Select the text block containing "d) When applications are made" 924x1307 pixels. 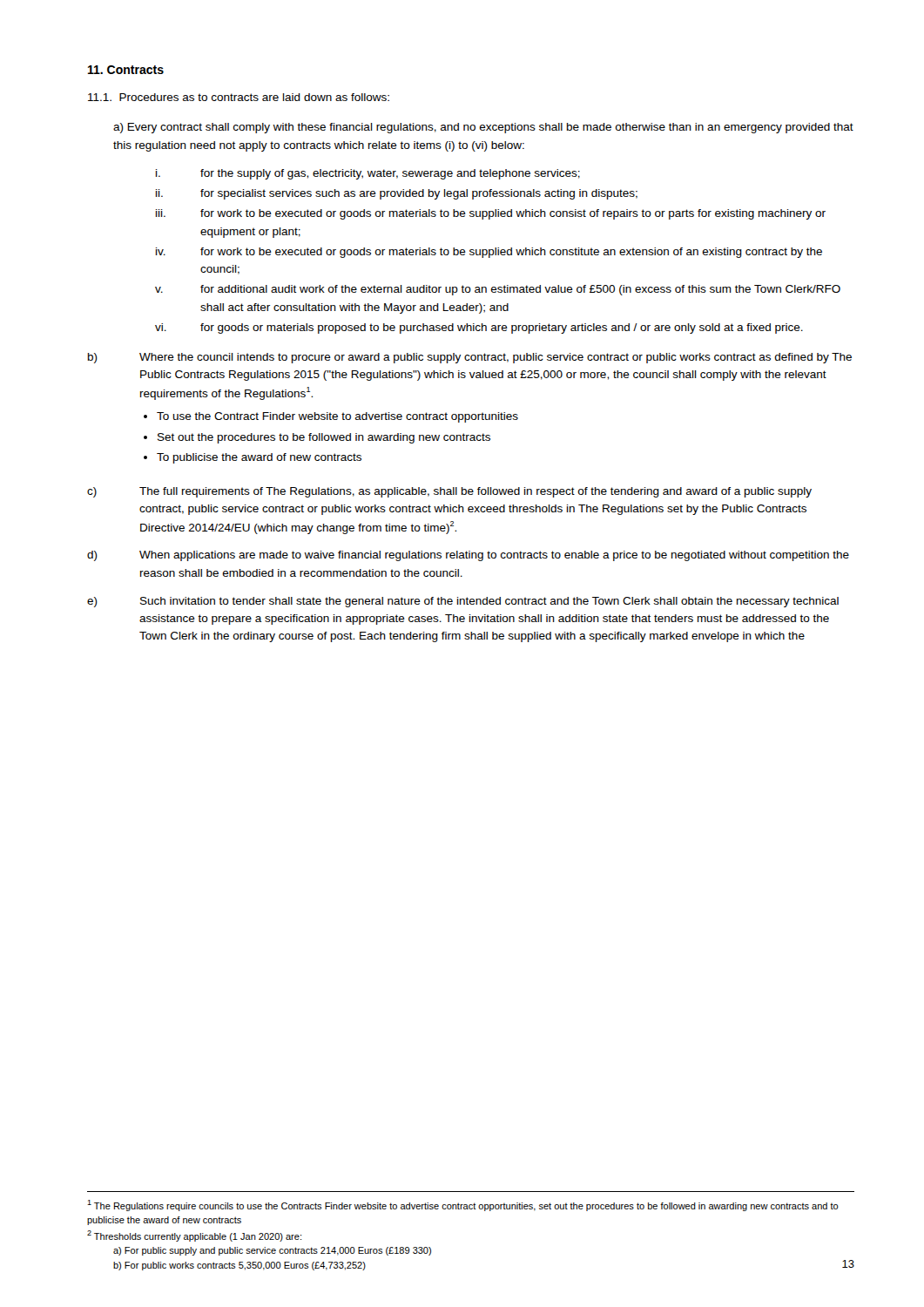click(x=471, y=564)
